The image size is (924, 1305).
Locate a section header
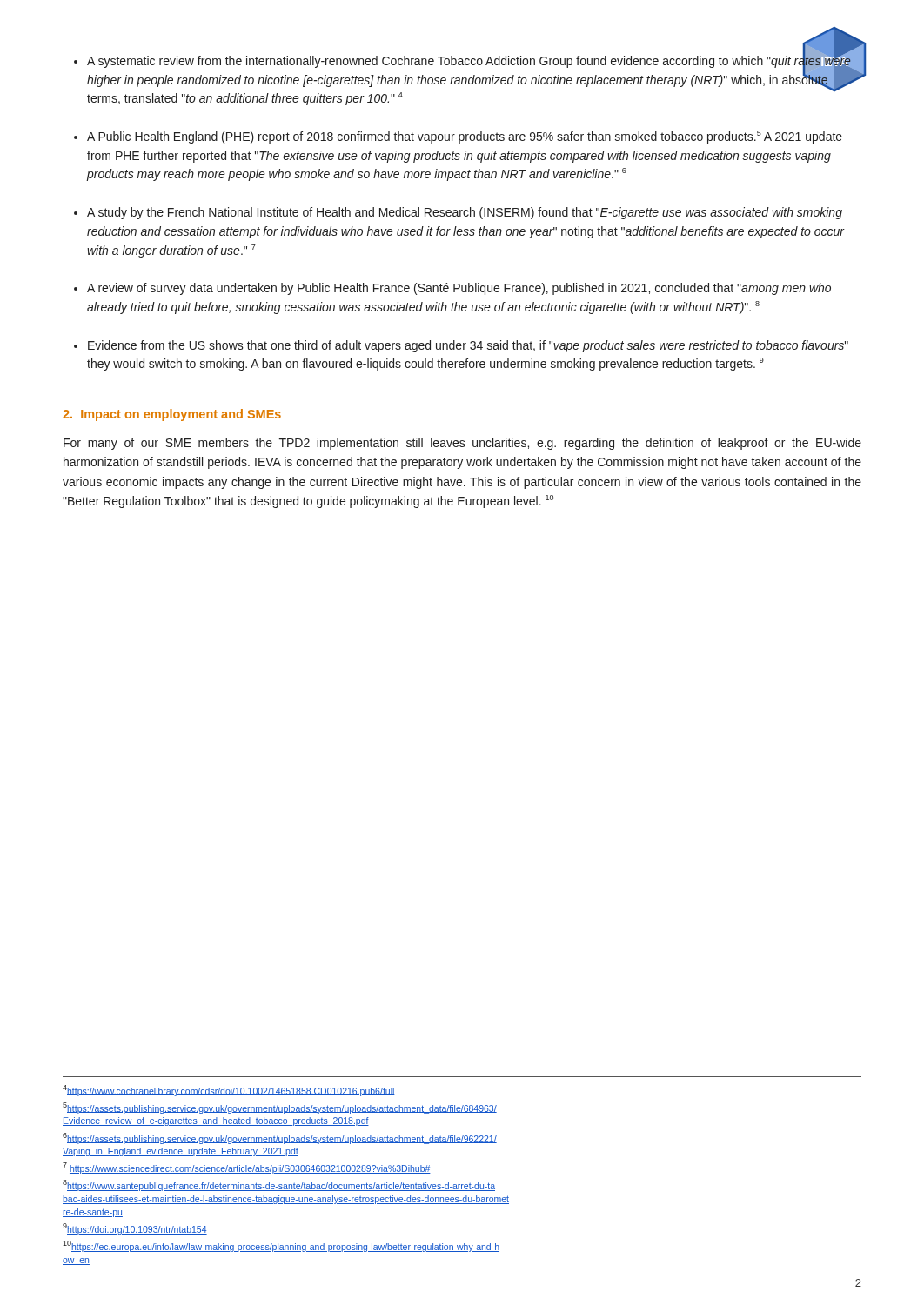point(172,414)
